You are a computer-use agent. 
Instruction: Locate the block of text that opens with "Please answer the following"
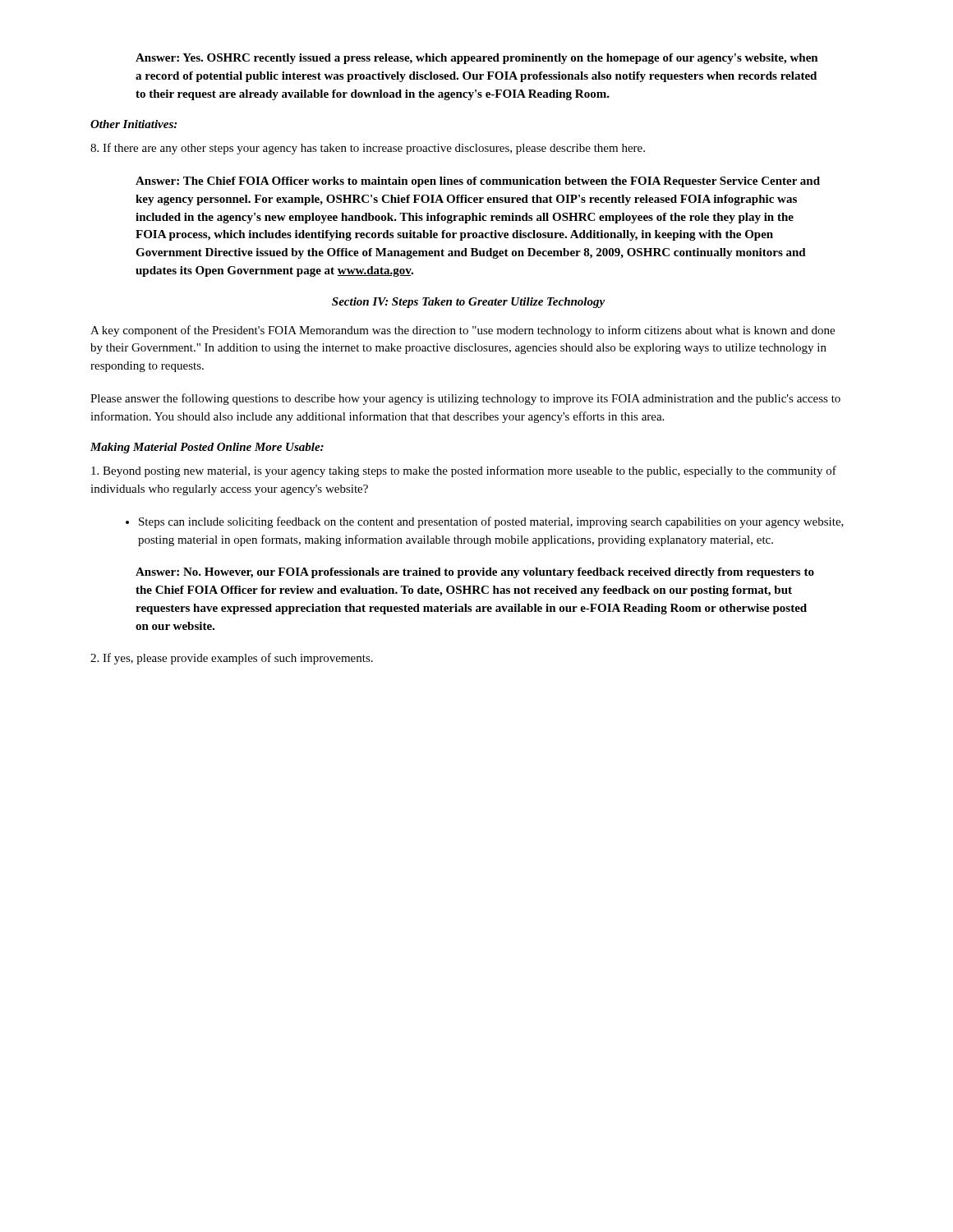(x=468, y=408)
